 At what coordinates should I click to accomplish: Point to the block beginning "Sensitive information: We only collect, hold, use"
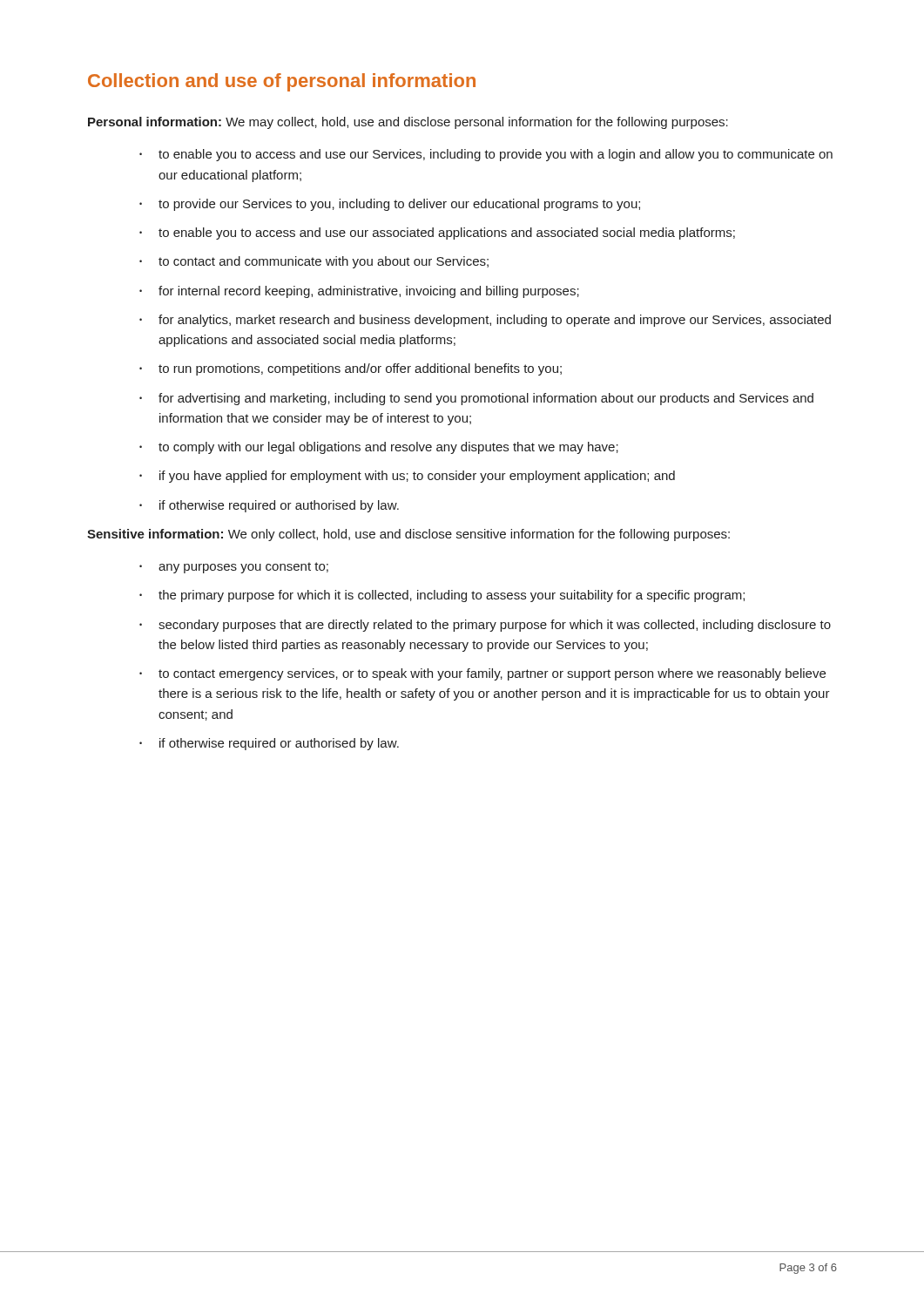pyautogui.click(x=409, y=533)
